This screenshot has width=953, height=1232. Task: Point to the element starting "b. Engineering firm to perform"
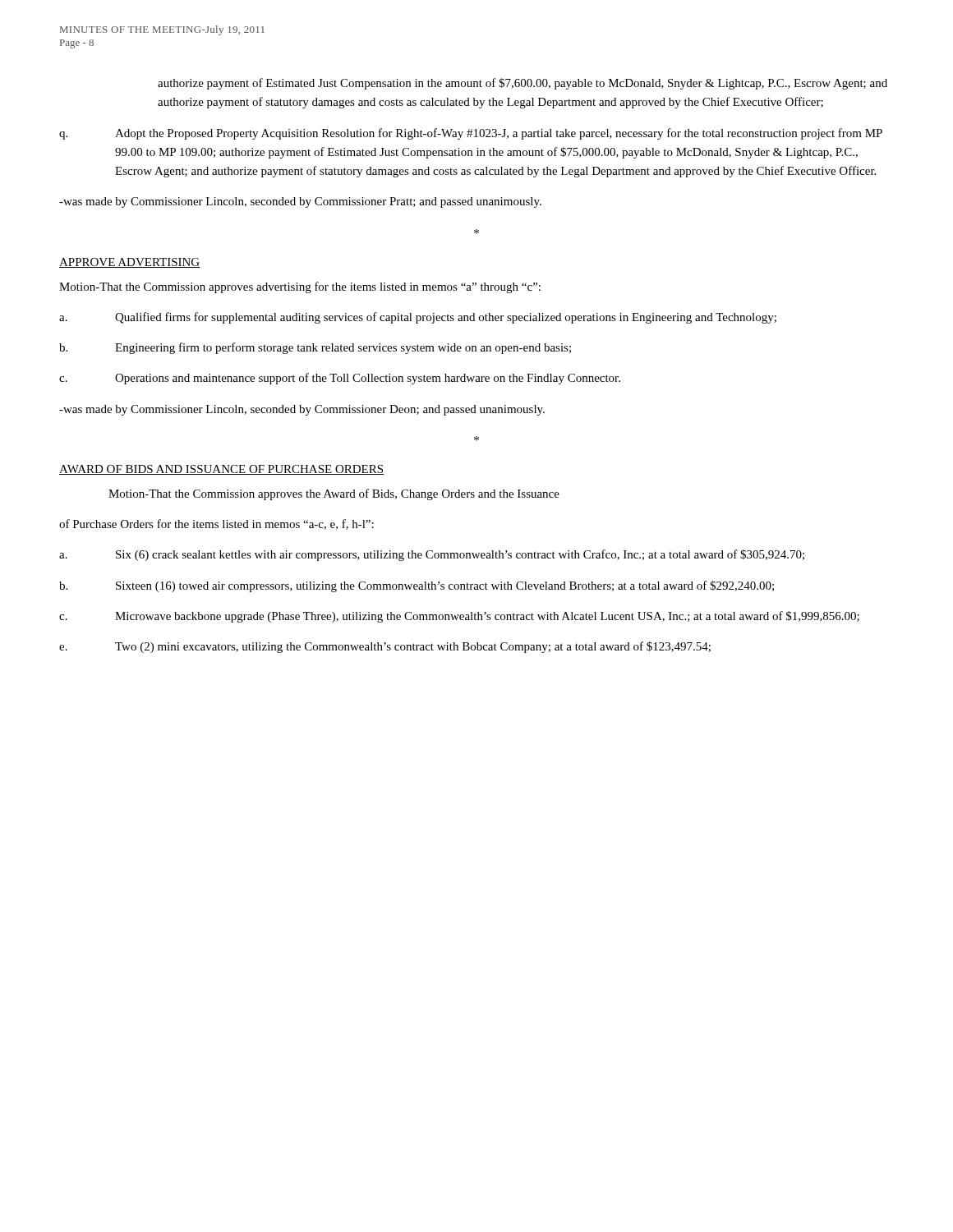point(476,348)
